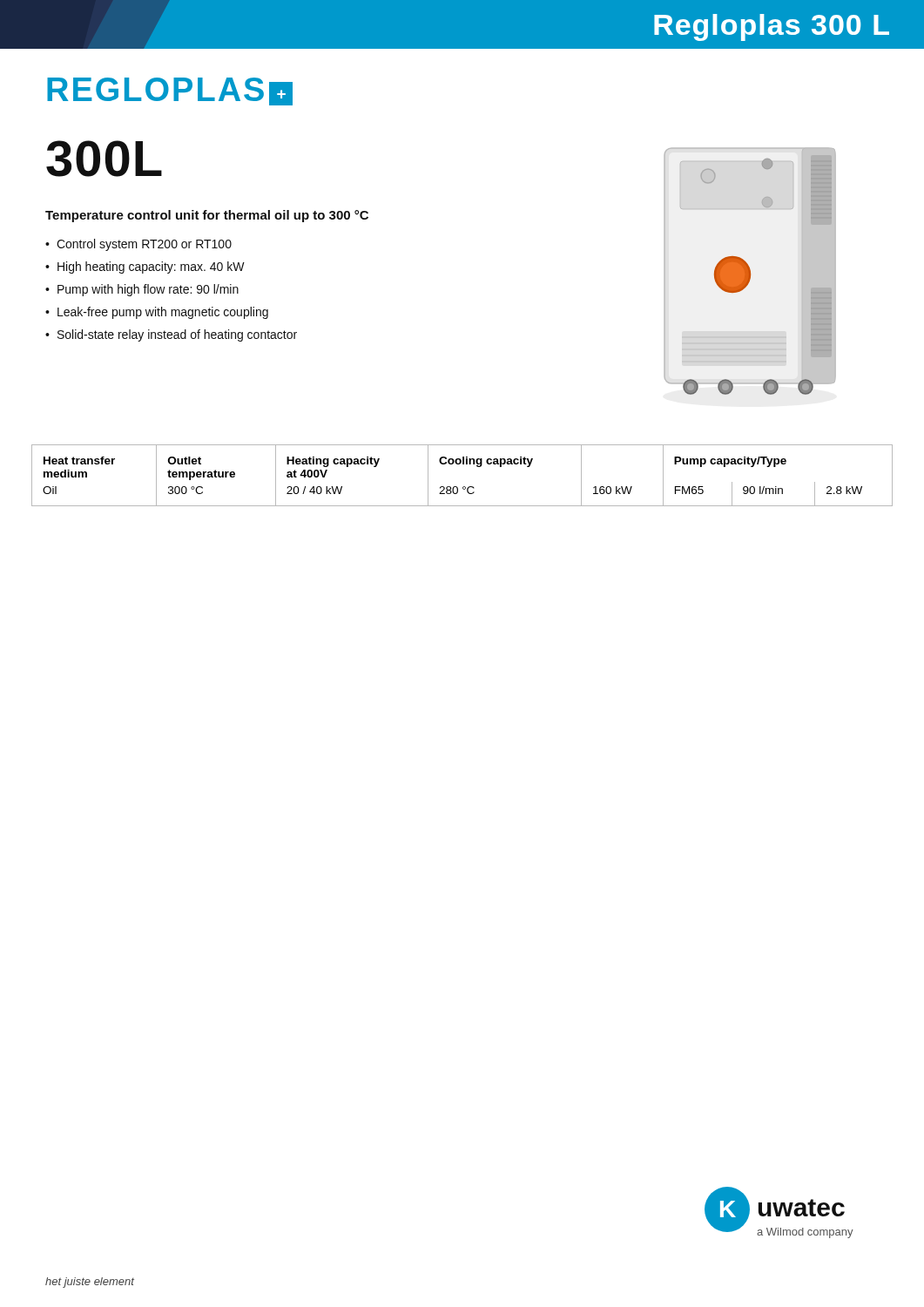Find the photo

click(x=750, y=270)
